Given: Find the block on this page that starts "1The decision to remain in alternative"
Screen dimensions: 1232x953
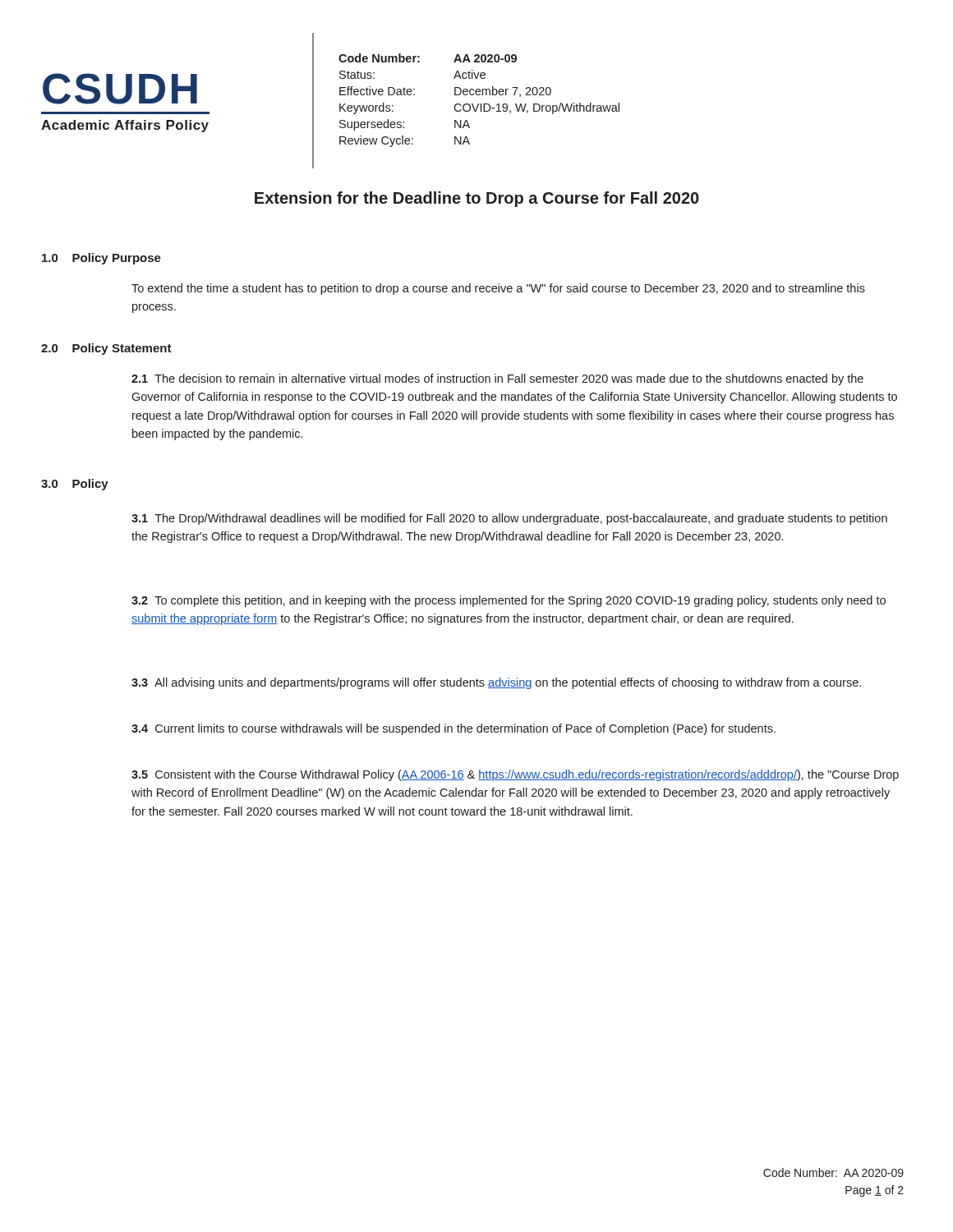Looking at the screenshot, I should click(x=514, y=406).
